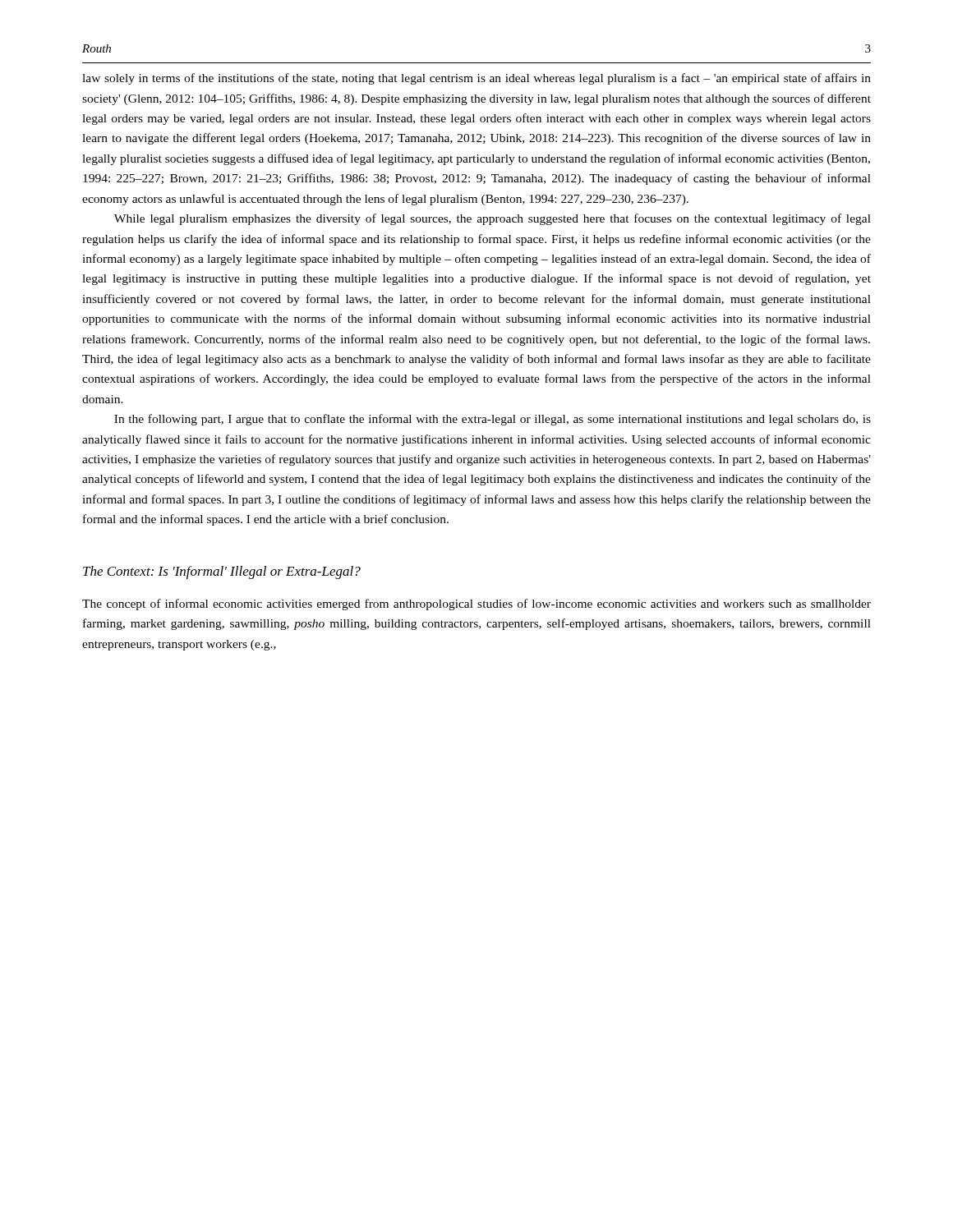Click on the text starting "The concept of"
The height and width of the screenshot is (1232, 953).
(476, 624)
